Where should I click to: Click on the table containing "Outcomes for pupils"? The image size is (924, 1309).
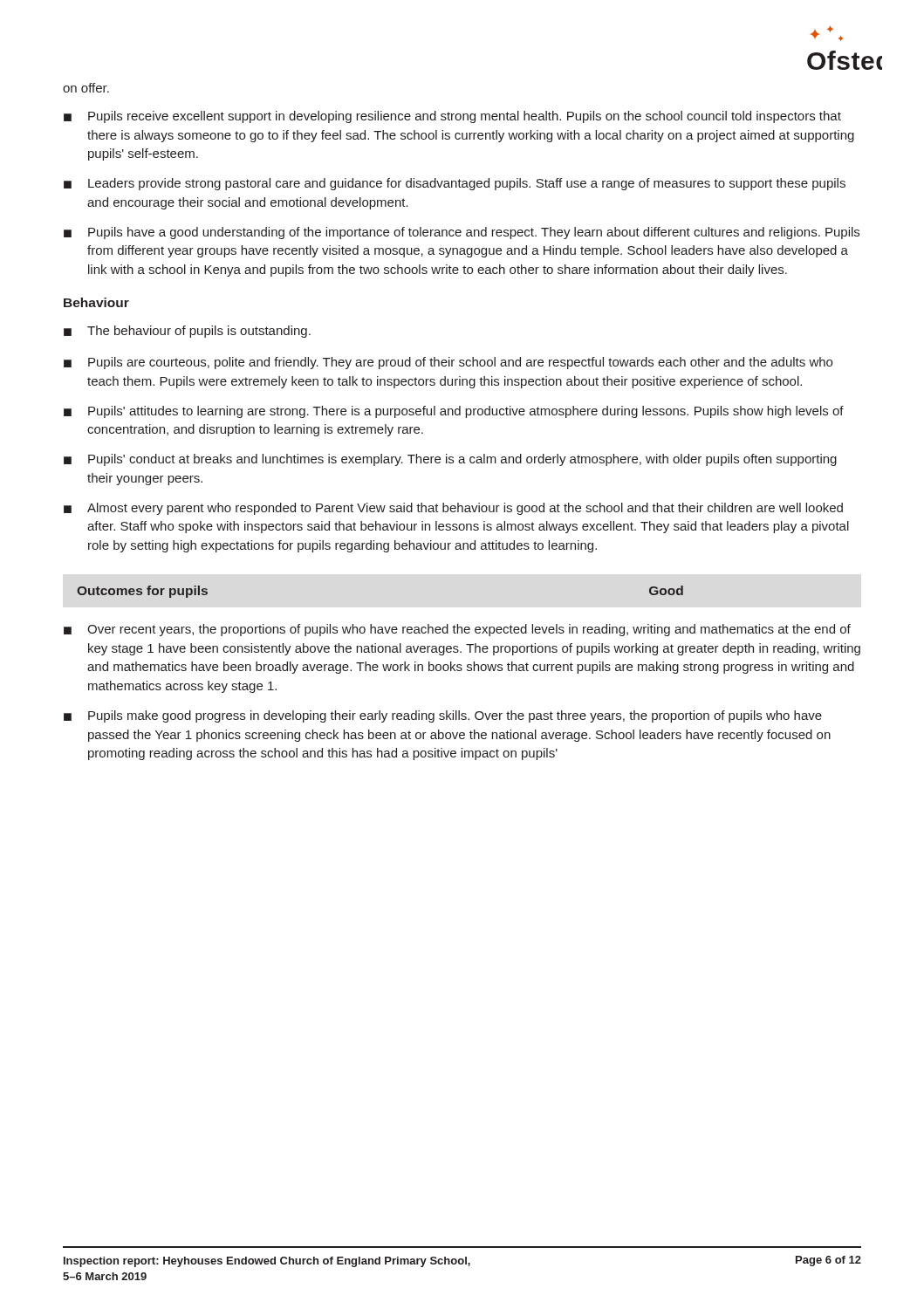click(x=462, y=591)
